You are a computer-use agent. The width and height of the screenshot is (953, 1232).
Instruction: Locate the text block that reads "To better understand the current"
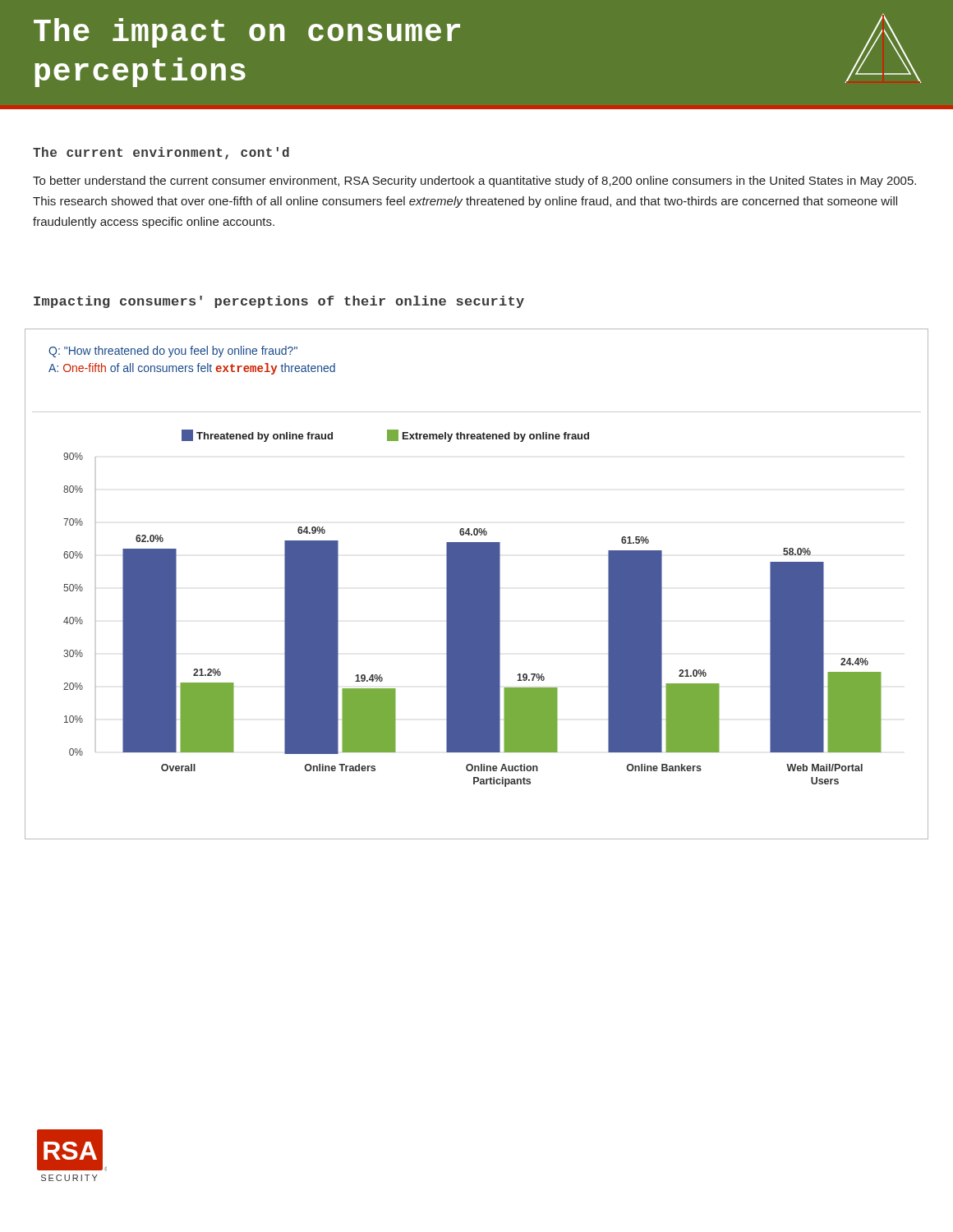pyautogui.click(x=475, y=201)
